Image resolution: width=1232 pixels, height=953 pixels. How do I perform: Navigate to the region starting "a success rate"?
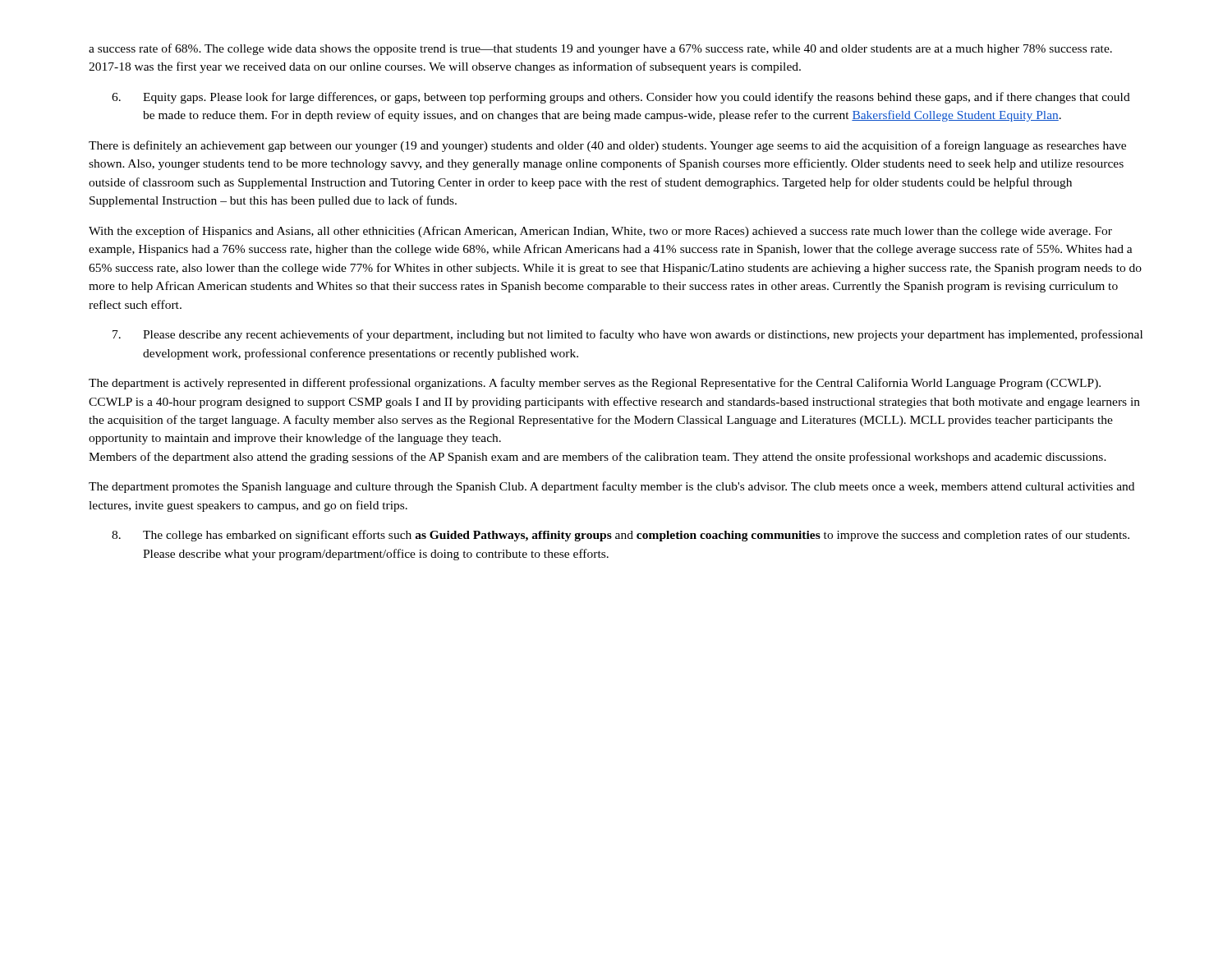(601, 57)
